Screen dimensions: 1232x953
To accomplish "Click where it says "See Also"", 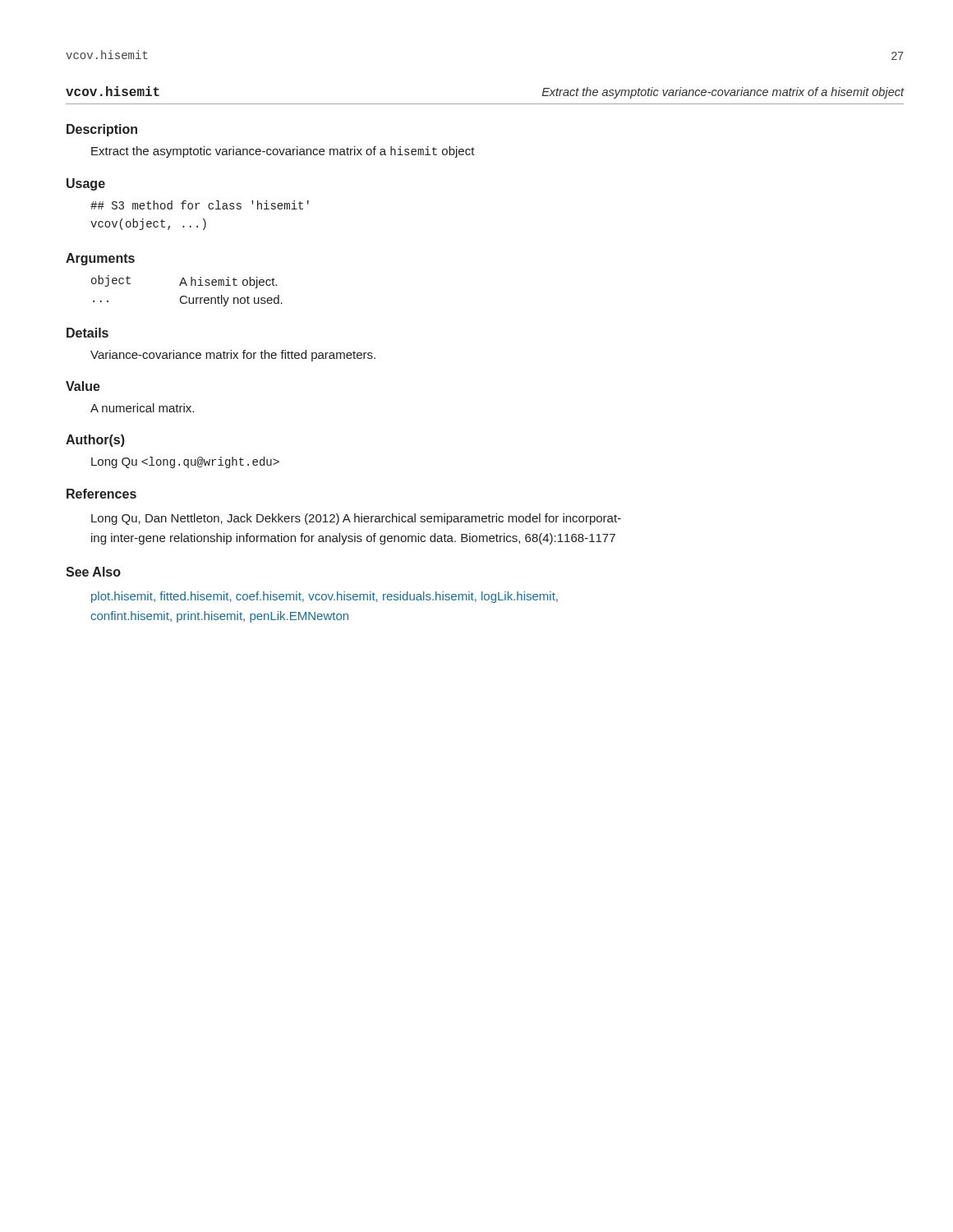I will coord(93,572).
